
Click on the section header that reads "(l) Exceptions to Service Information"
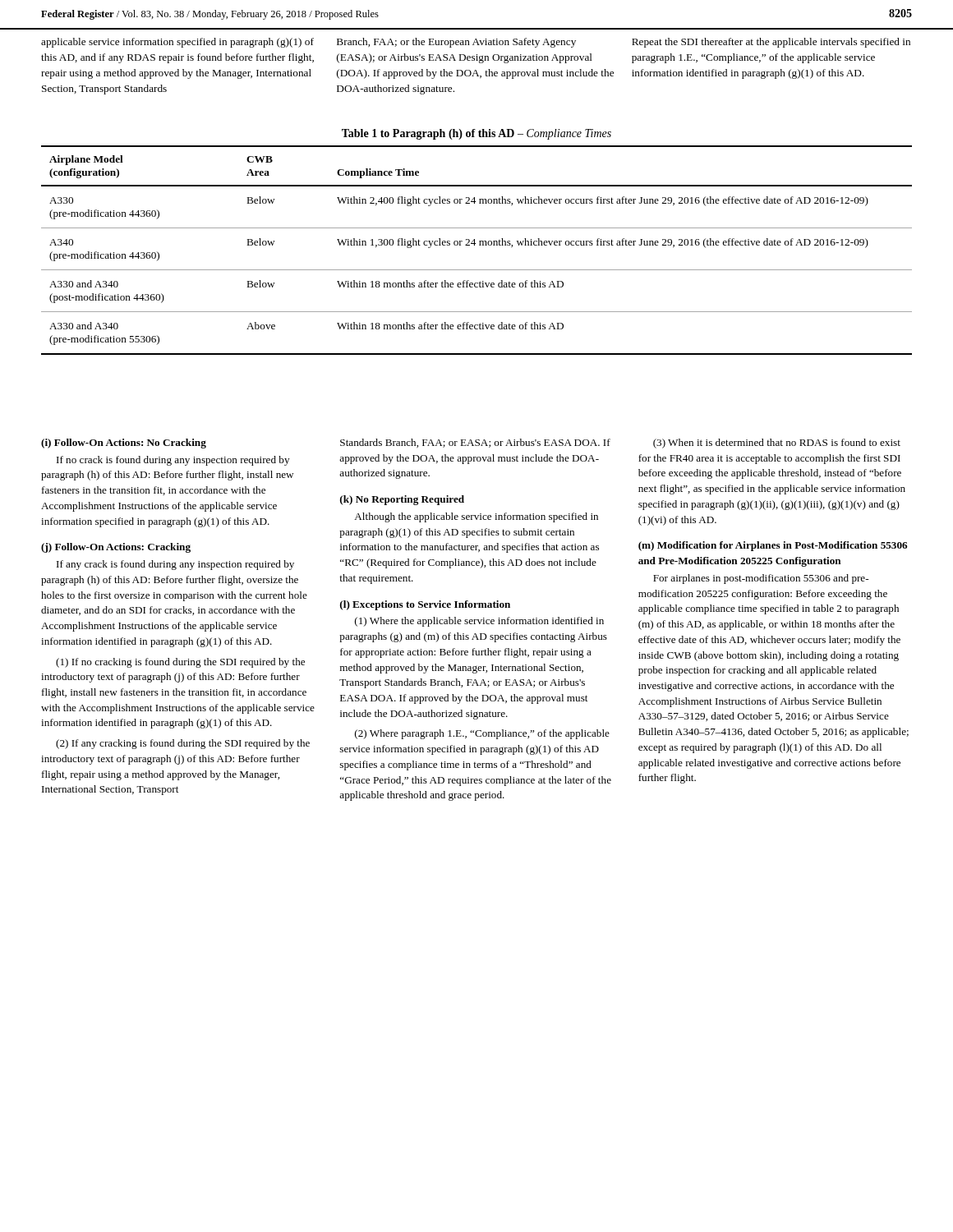tap(425, 604)
